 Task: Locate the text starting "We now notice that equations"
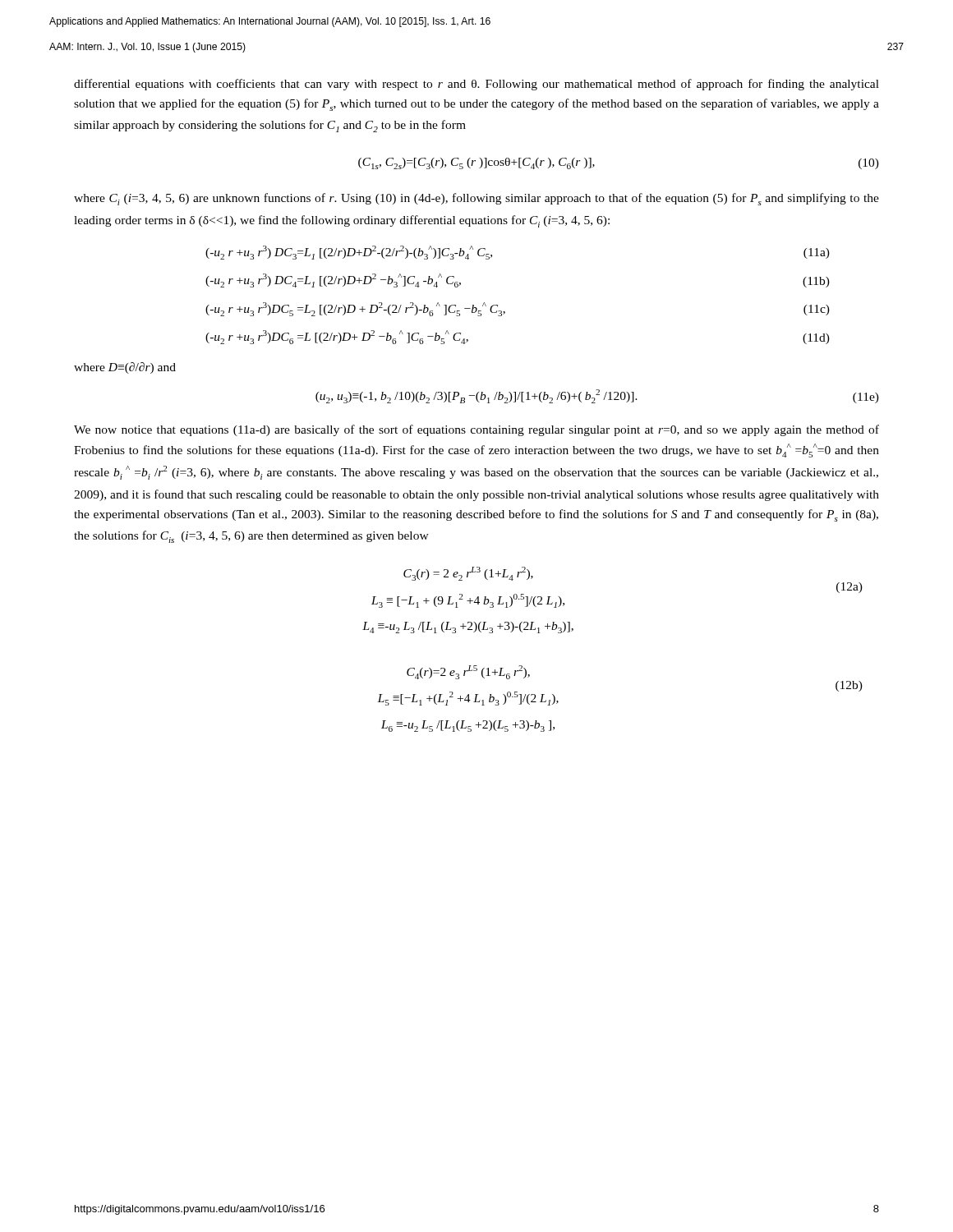[476, 483]
